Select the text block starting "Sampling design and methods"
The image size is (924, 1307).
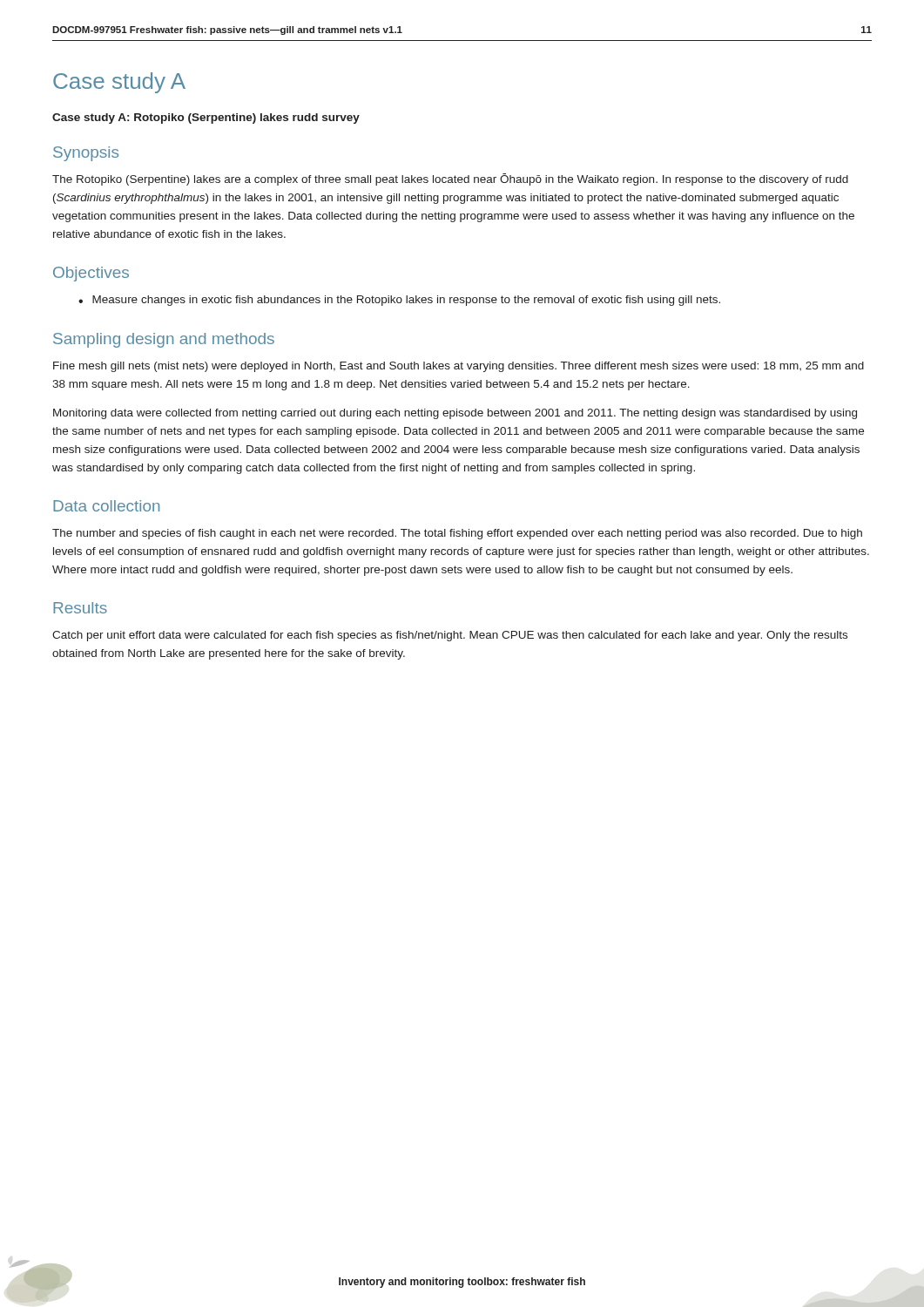click(164, 339)
